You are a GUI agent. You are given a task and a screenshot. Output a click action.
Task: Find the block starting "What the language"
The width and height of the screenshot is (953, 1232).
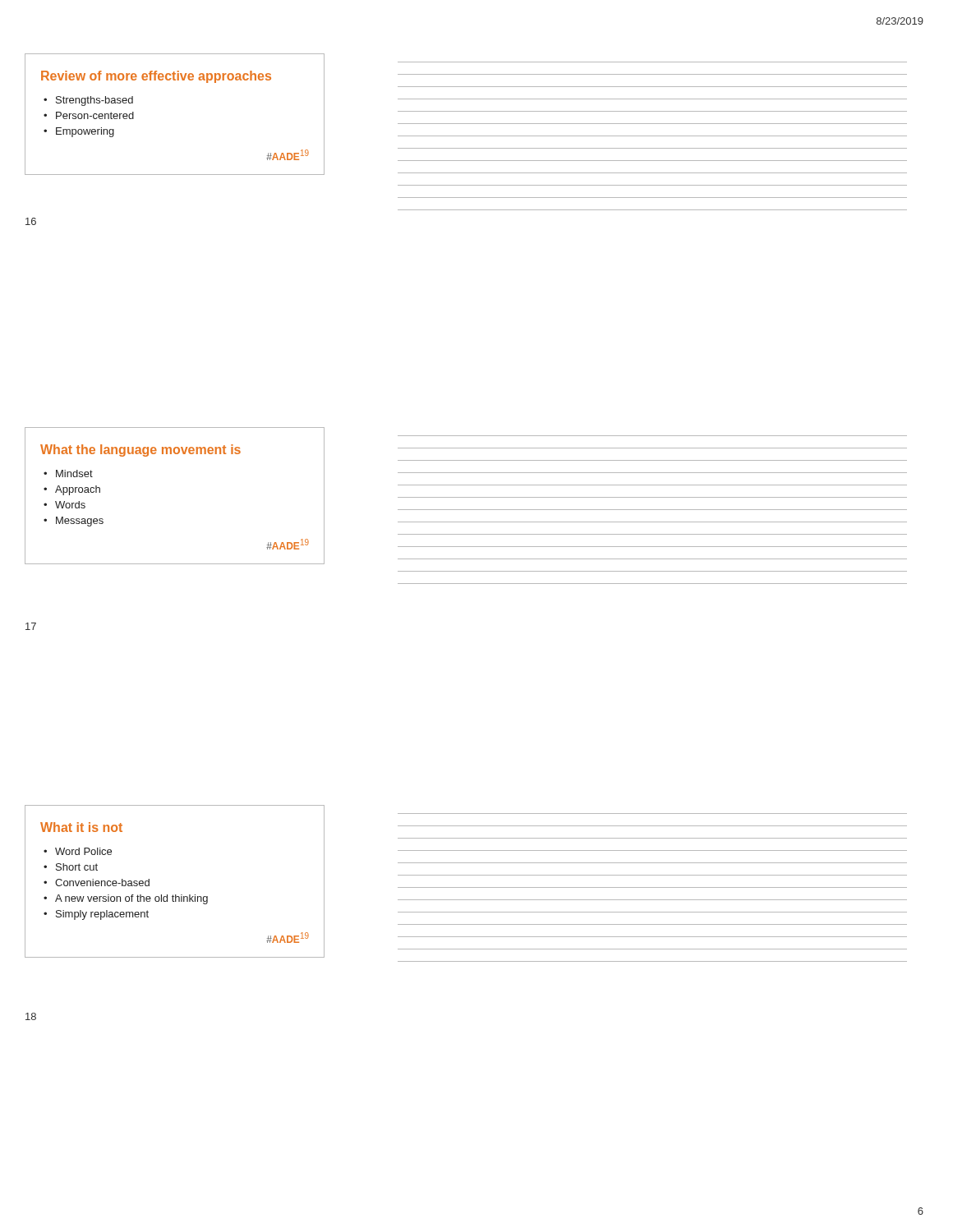[x=140, y=451]
